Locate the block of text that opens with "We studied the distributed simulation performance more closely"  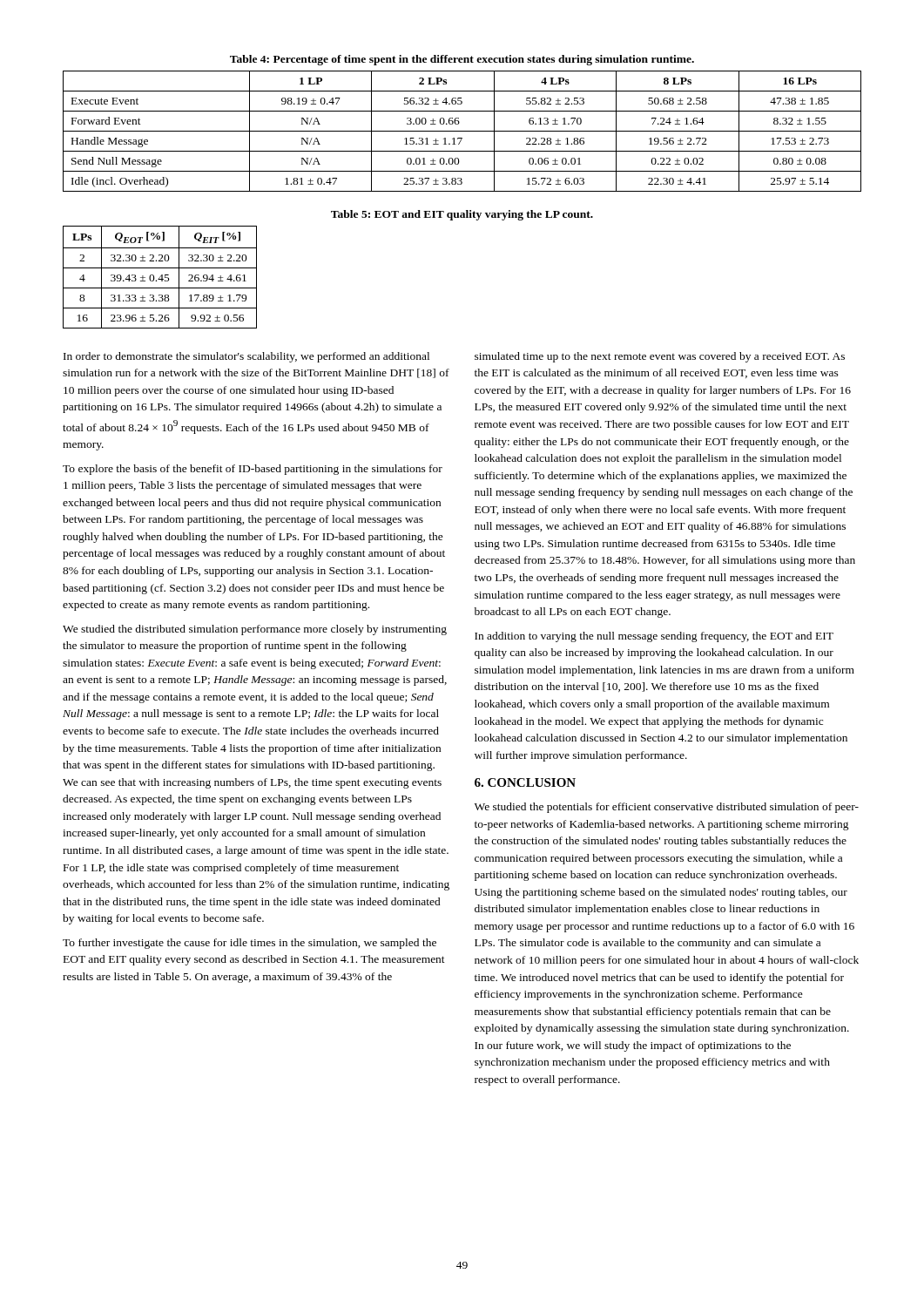coord(256,773)
